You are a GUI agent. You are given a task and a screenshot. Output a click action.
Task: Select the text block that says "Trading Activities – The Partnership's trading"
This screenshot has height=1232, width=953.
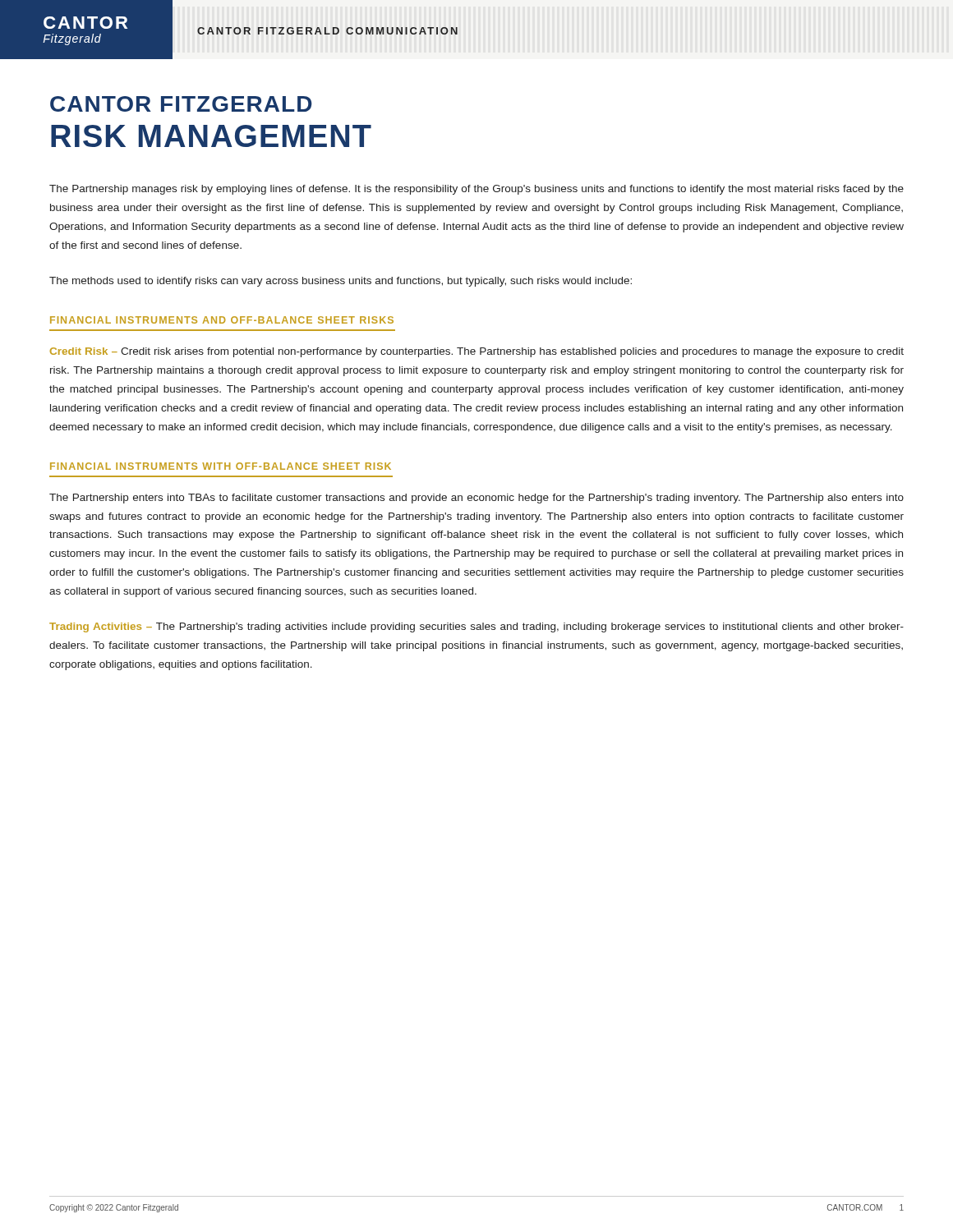[x=476, y=645]
